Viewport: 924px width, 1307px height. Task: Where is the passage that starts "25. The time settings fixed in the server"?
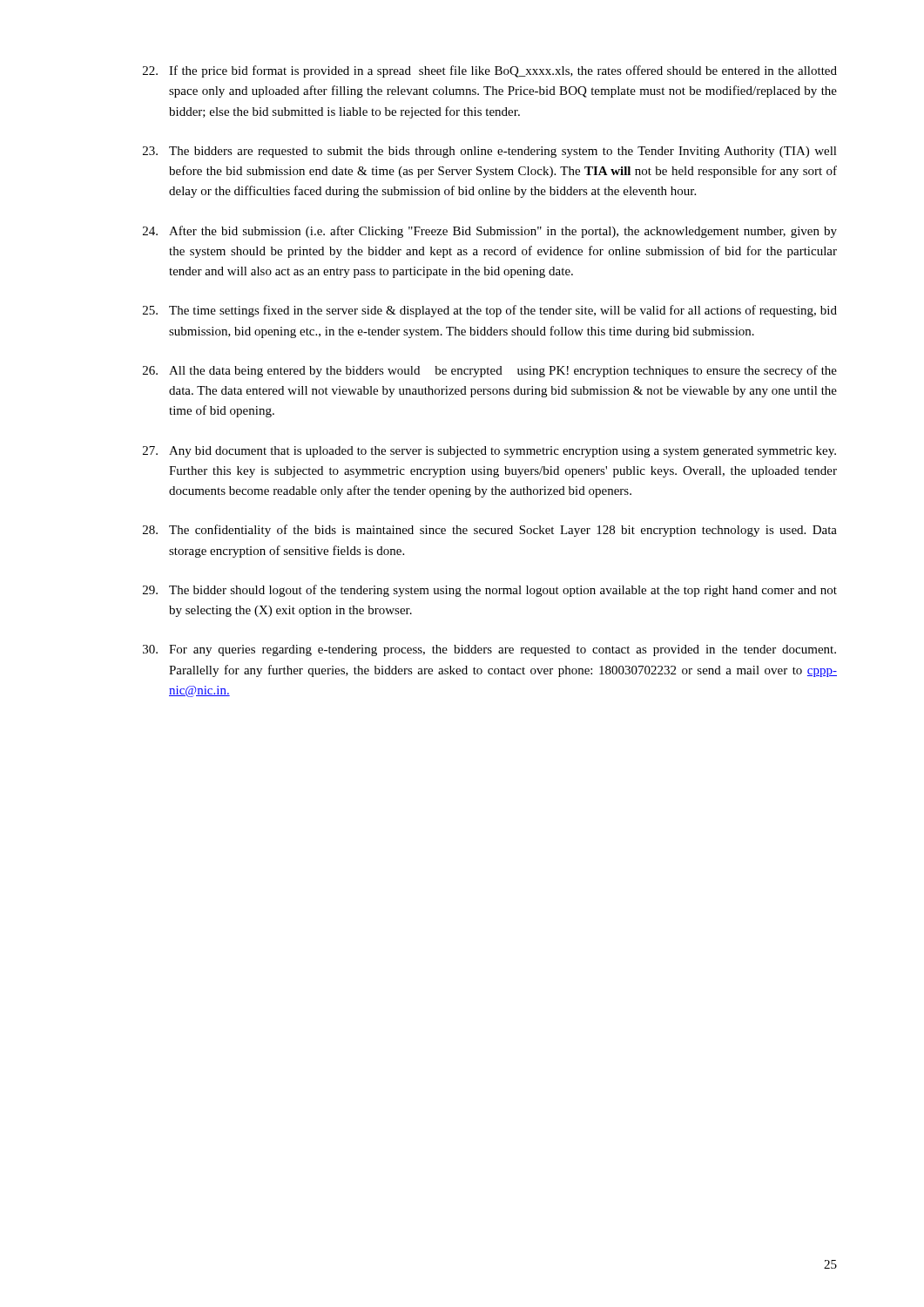click(x=475, y=321)
